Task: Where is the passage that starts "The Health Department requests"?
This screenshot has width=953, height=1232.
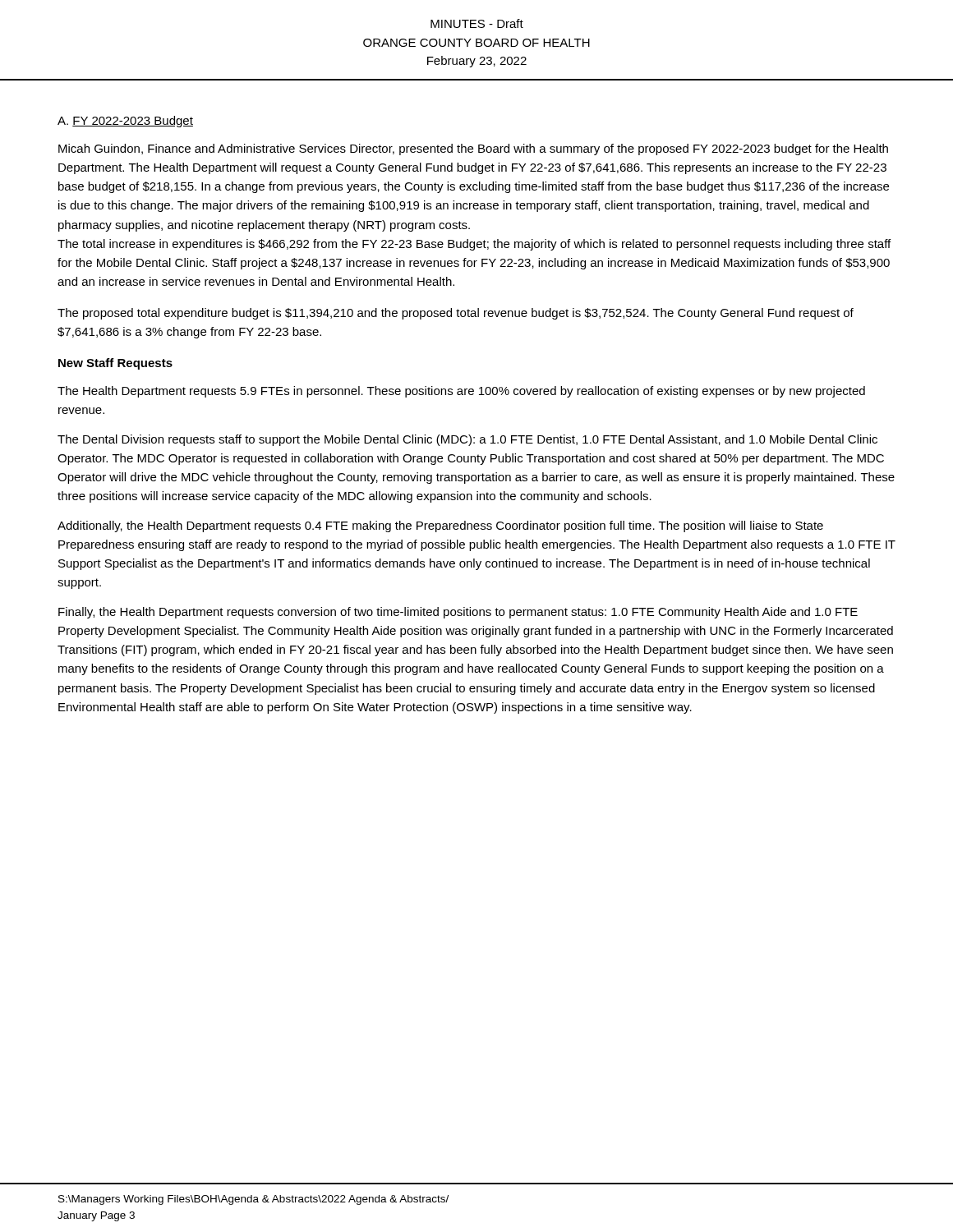Action: coord(462,400)
